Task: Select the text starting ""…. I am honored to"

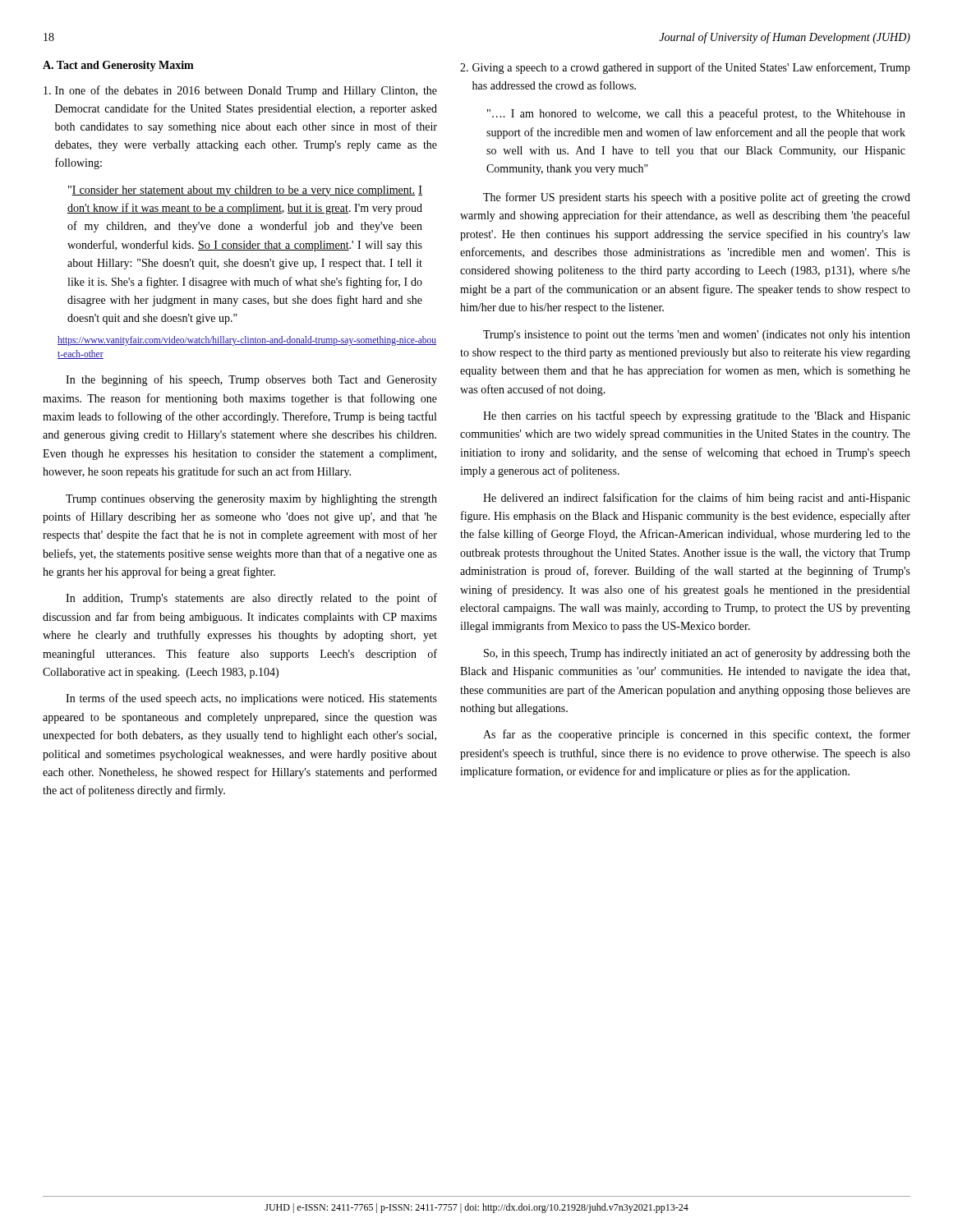Action: [696, 142]
